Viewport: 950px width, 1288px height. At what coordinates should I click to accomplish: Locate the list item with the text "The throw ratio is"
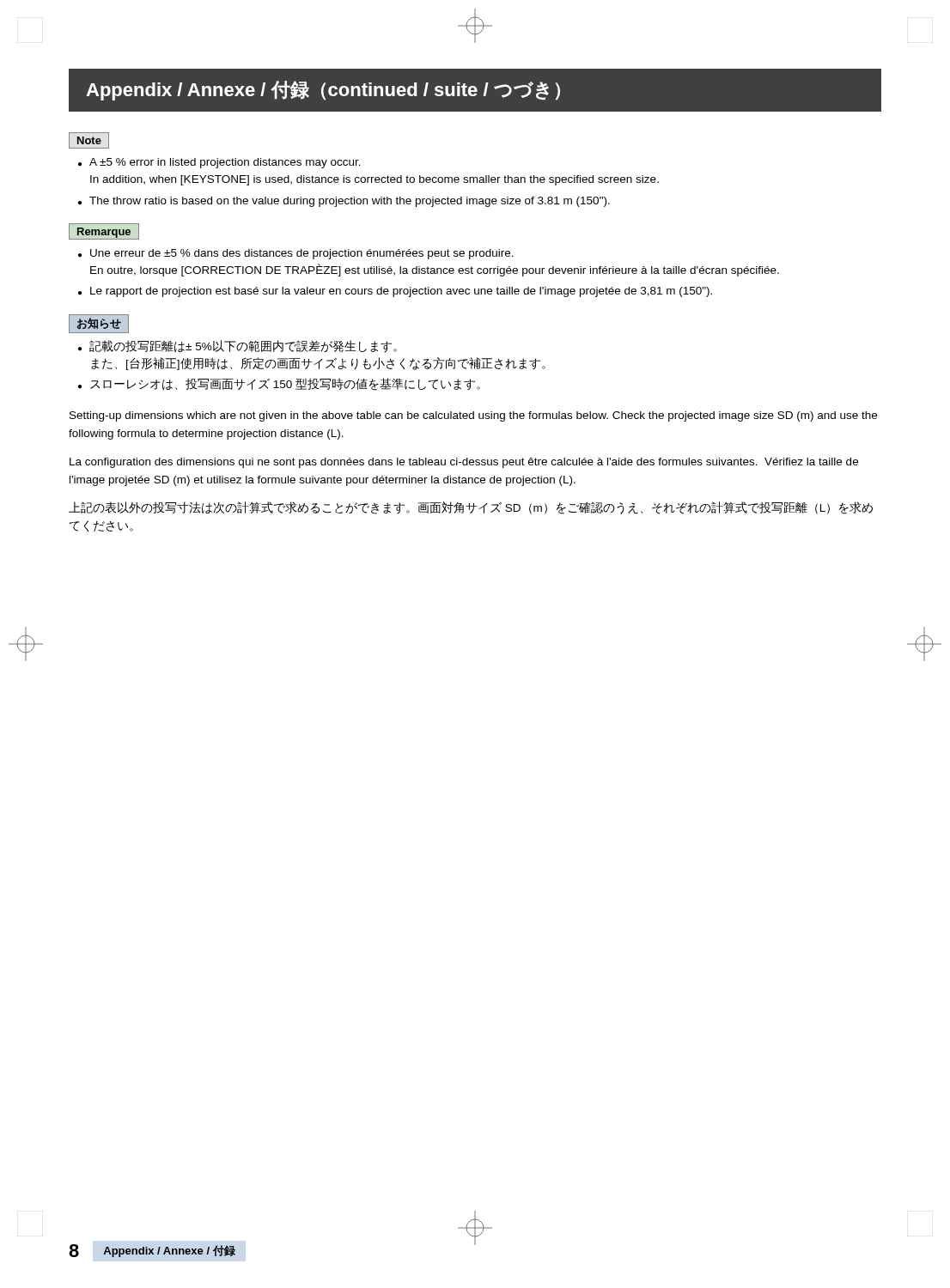[485, 201]
